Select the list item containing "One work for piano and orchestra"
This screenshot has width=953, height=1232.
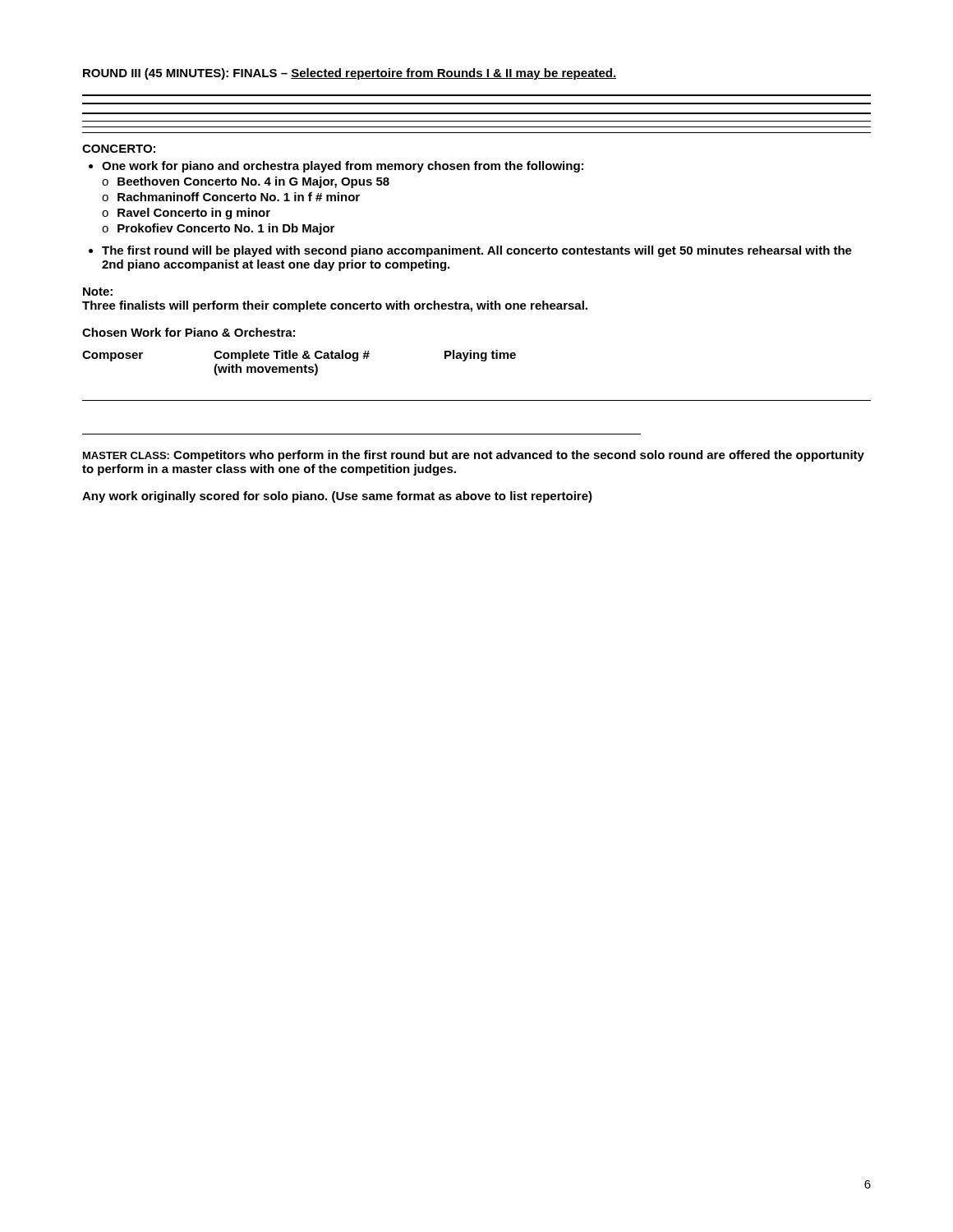tap(343, 167)
